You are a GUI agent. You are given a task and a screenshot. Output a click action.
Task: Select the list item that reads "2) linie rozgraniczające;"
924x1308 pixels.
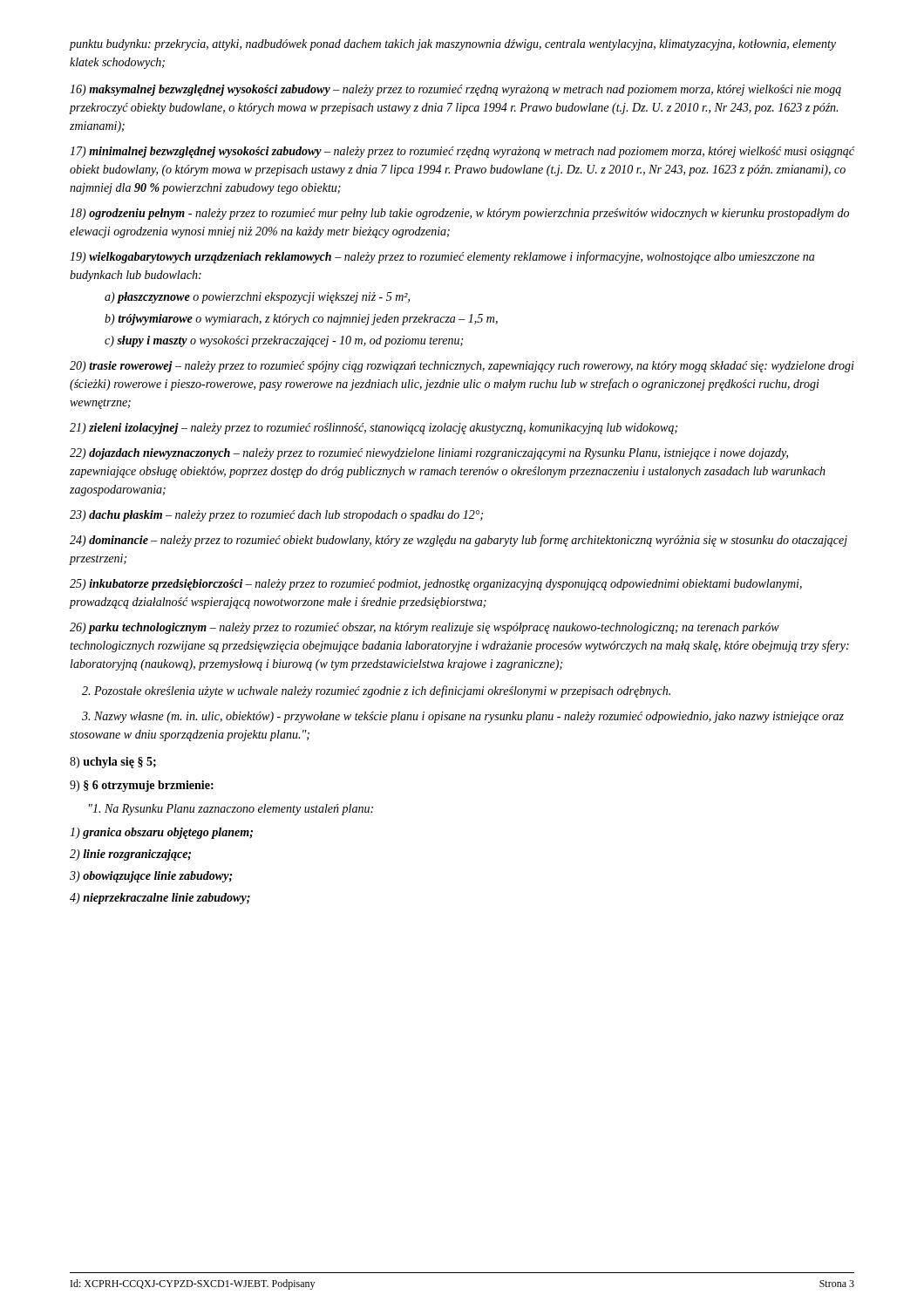pos(130,855)
